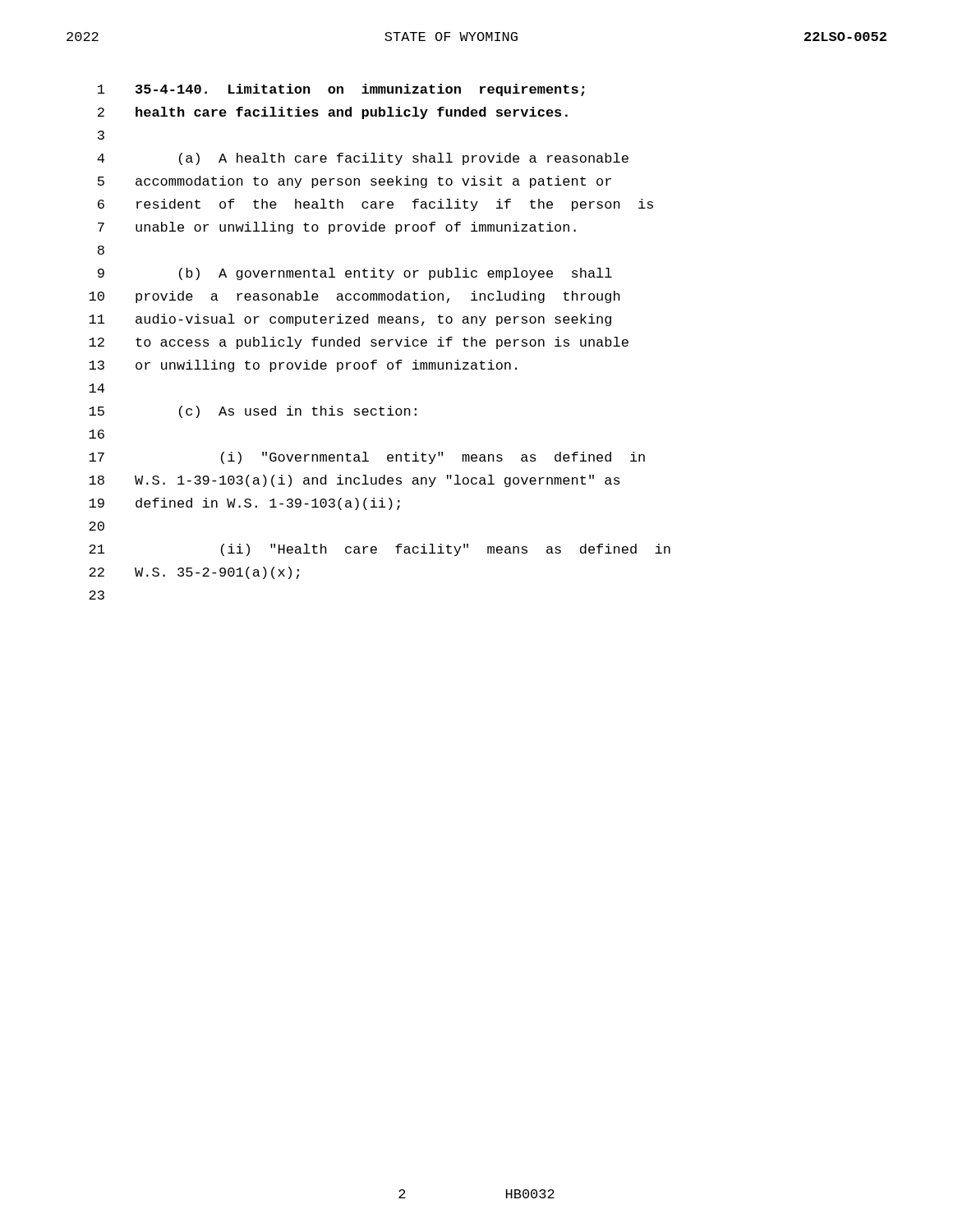Point to the passage starting "19 defined in"

pos(244,504)
